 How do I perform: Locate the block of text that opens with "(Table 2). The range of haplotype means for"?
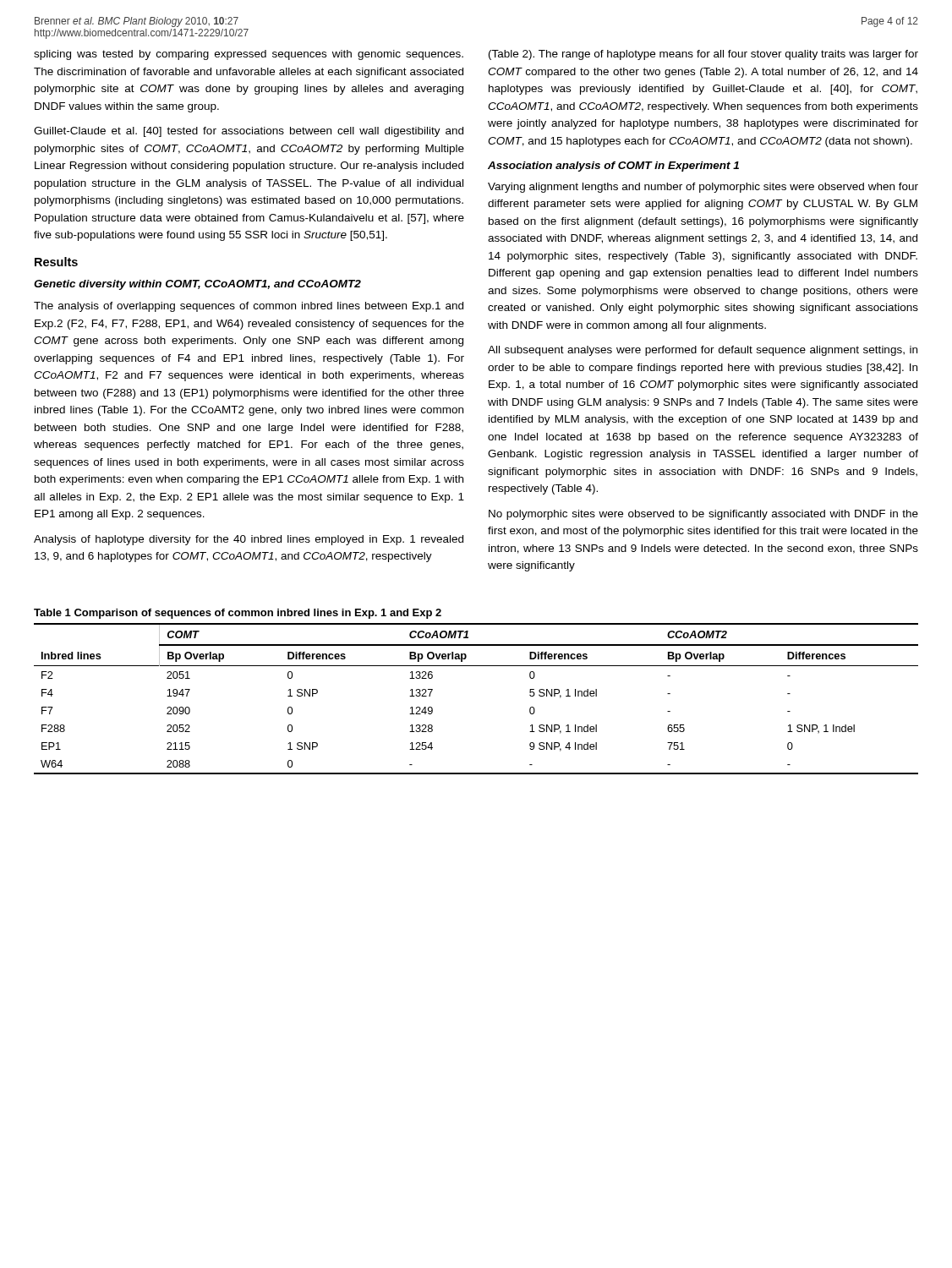click(703, 97)
